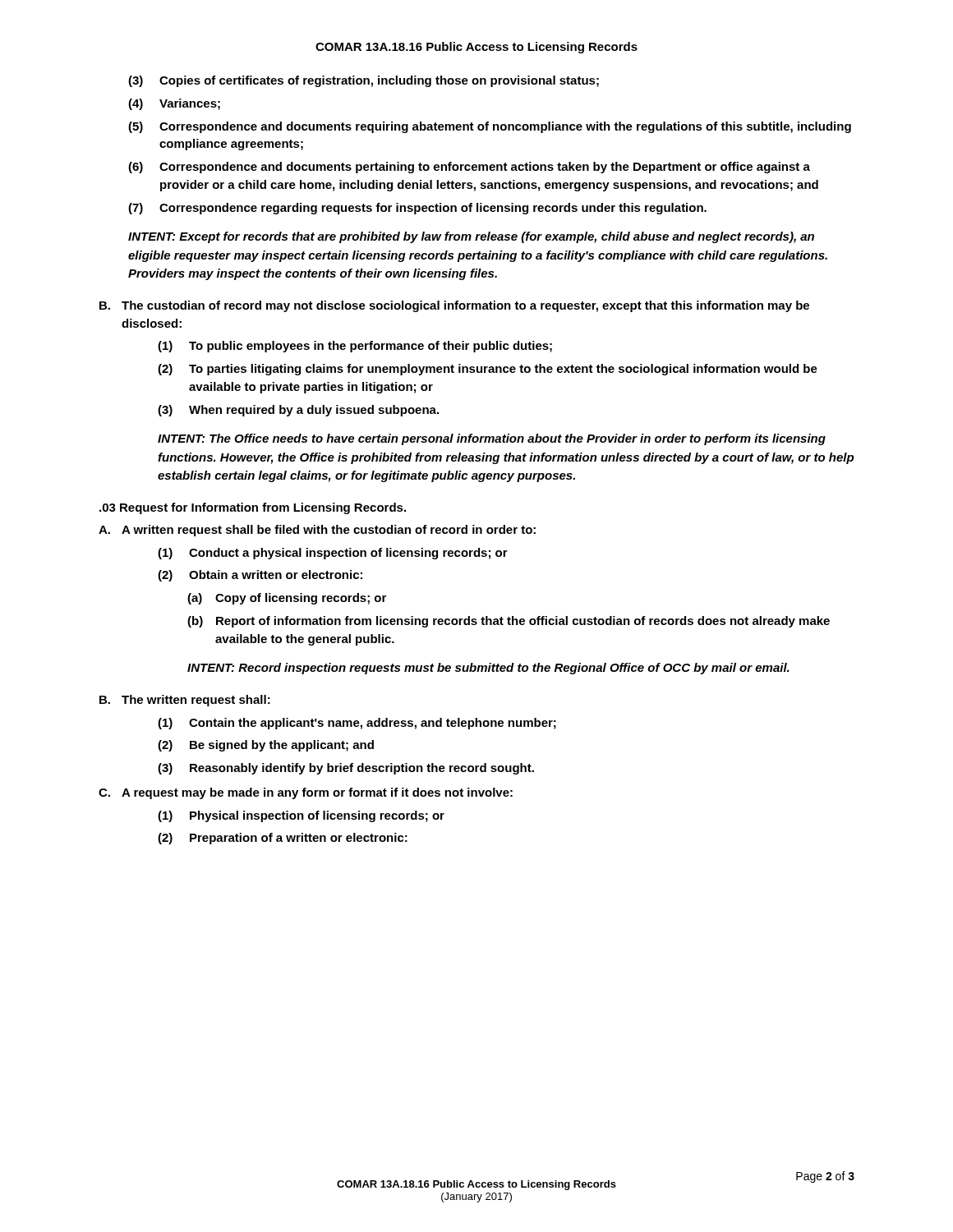The image size is (953, 1232).
Task: Locate the block of text that opens with "(2) To parties litigating"
Action: coord(506,378)
